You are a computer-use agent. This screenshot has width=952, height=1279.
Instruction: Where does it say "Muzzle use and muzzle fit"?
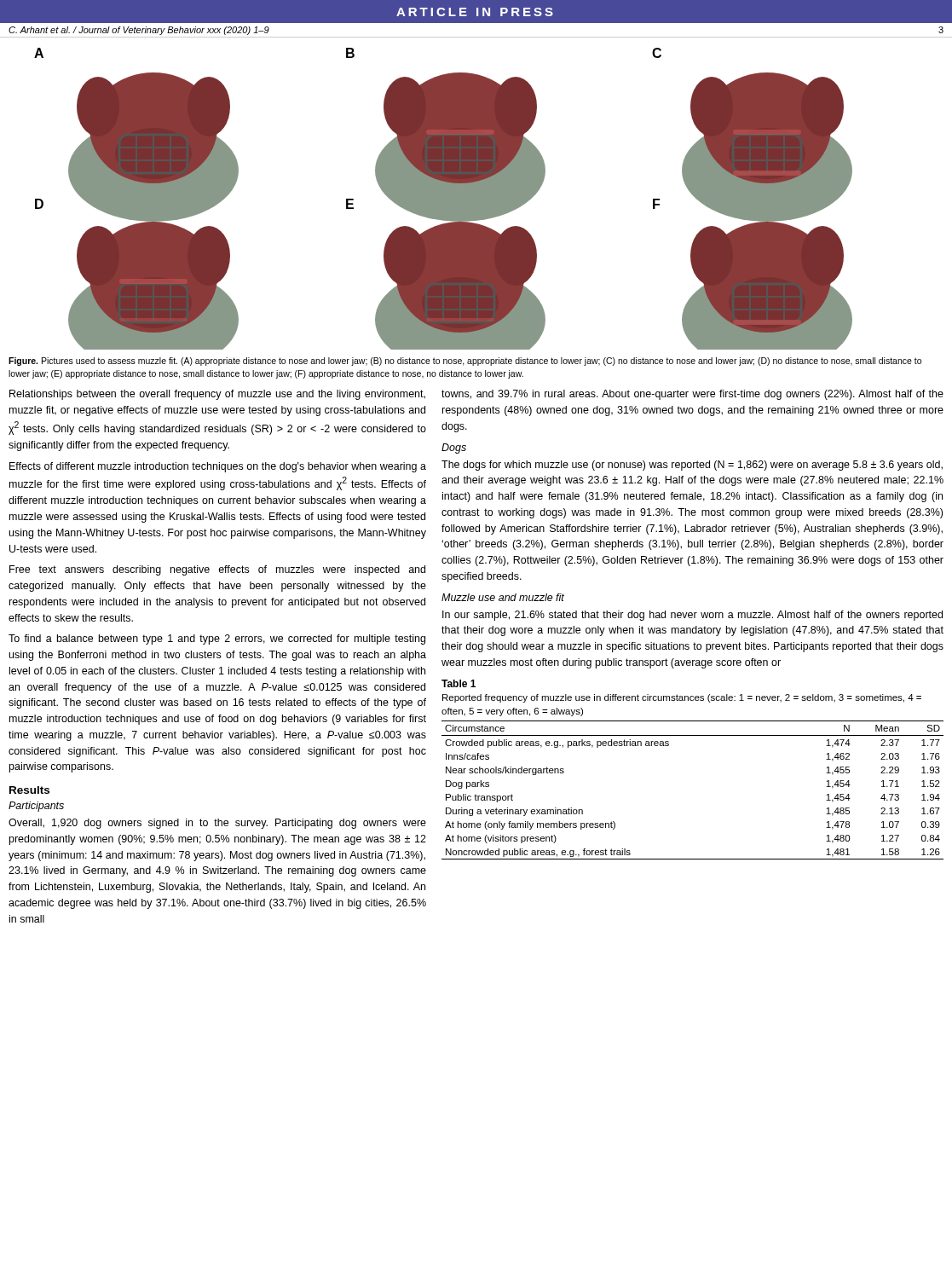click(503, 597)
